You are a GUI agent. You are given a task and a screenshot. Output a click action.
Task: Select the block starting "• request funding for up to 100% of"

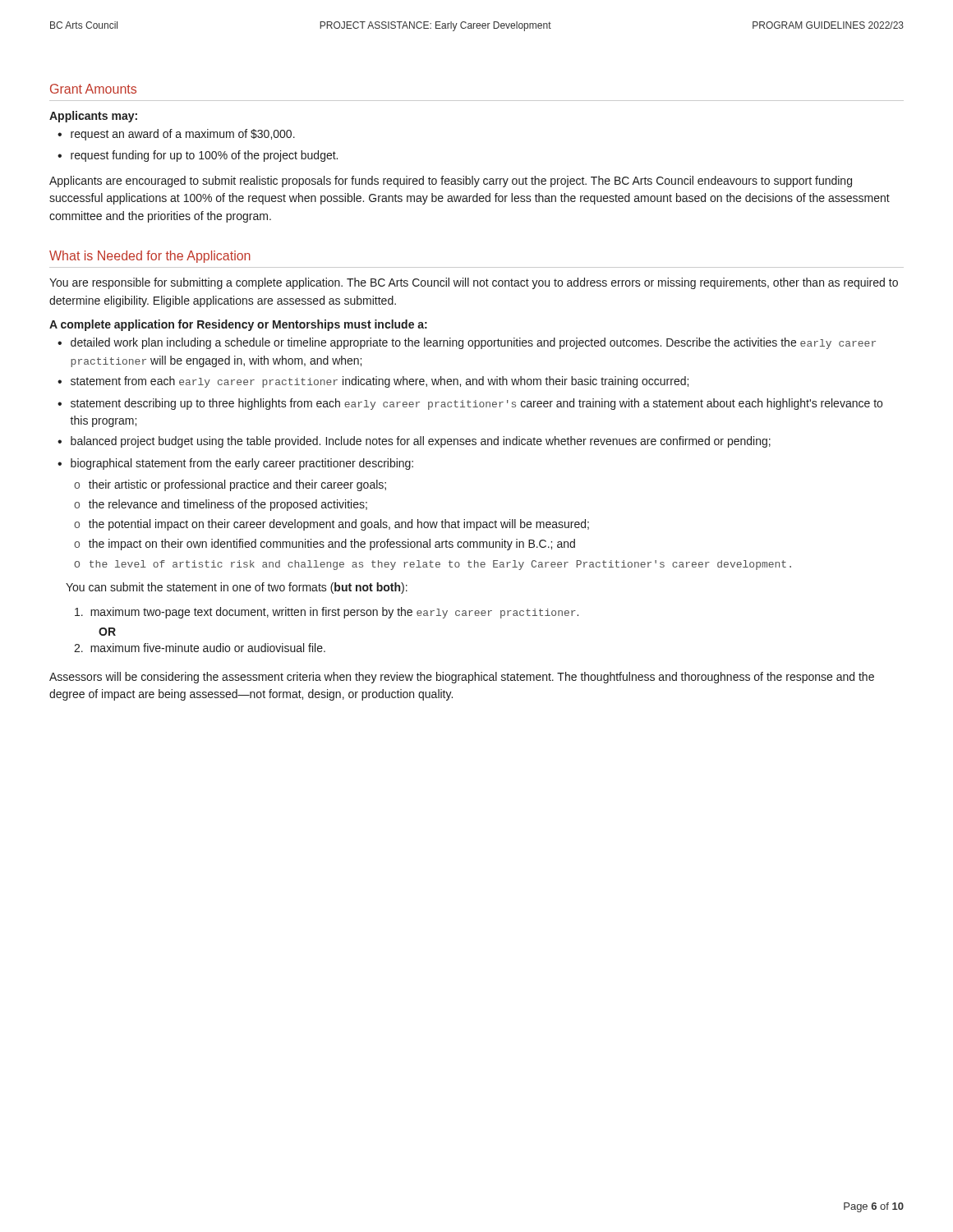pyautogui.click(x=198, y=156)
